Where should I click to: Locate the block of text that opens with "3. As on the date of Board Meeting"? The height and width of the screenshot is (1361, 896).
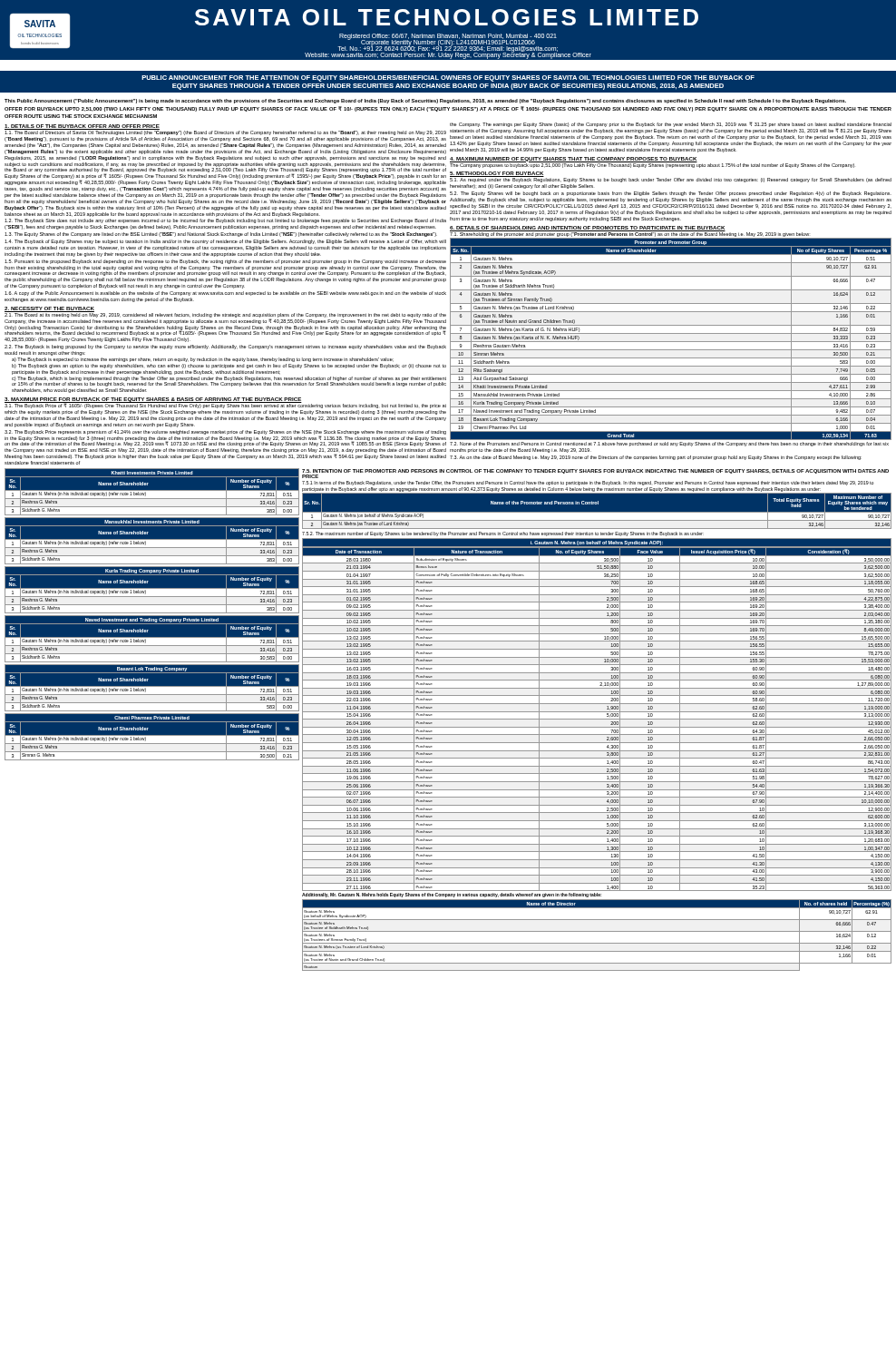pyautogui.click(x=656, y=457)
